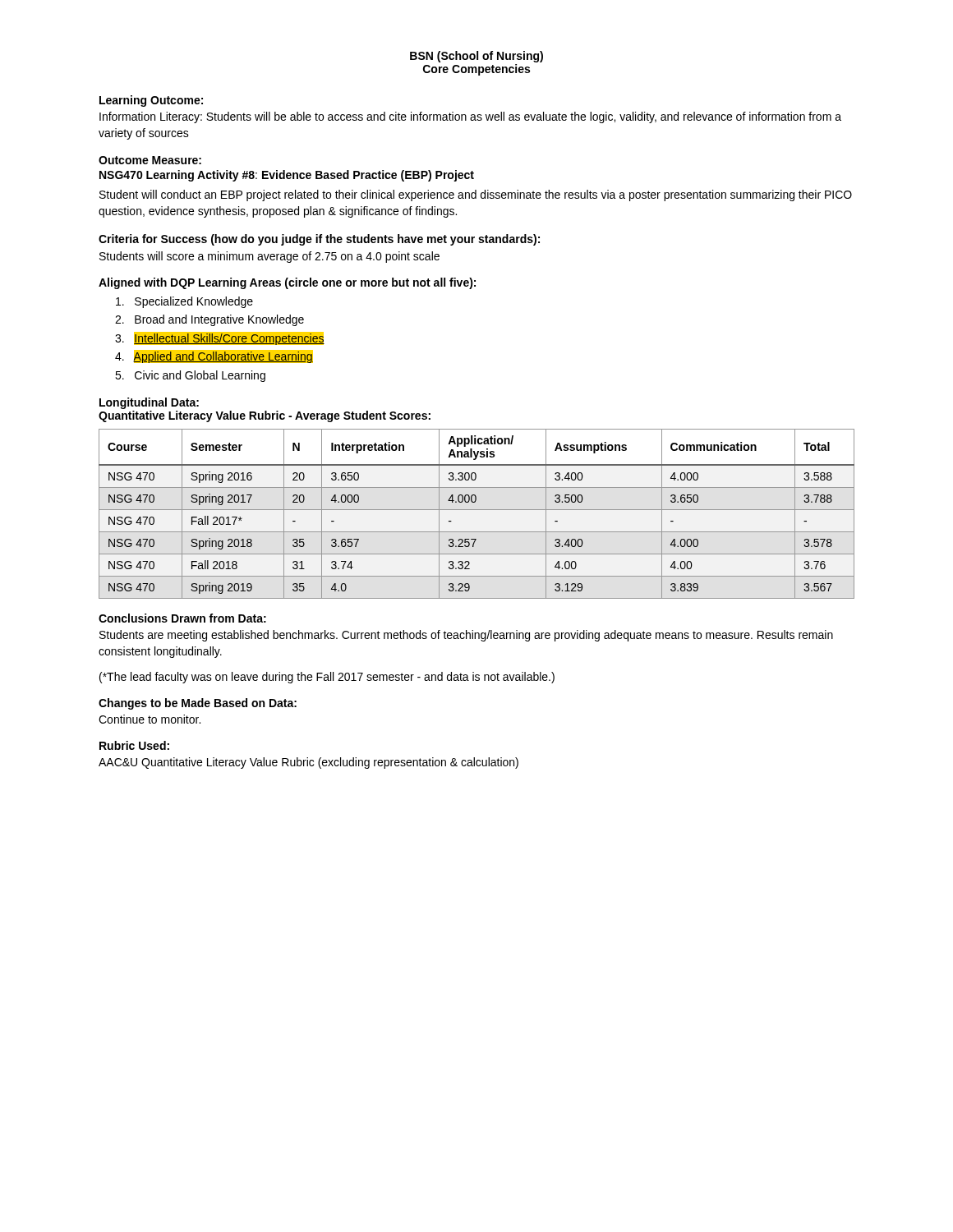
Task: Click on the text block with the text "Student will conduct an EBP"
Action: [475, 203]
